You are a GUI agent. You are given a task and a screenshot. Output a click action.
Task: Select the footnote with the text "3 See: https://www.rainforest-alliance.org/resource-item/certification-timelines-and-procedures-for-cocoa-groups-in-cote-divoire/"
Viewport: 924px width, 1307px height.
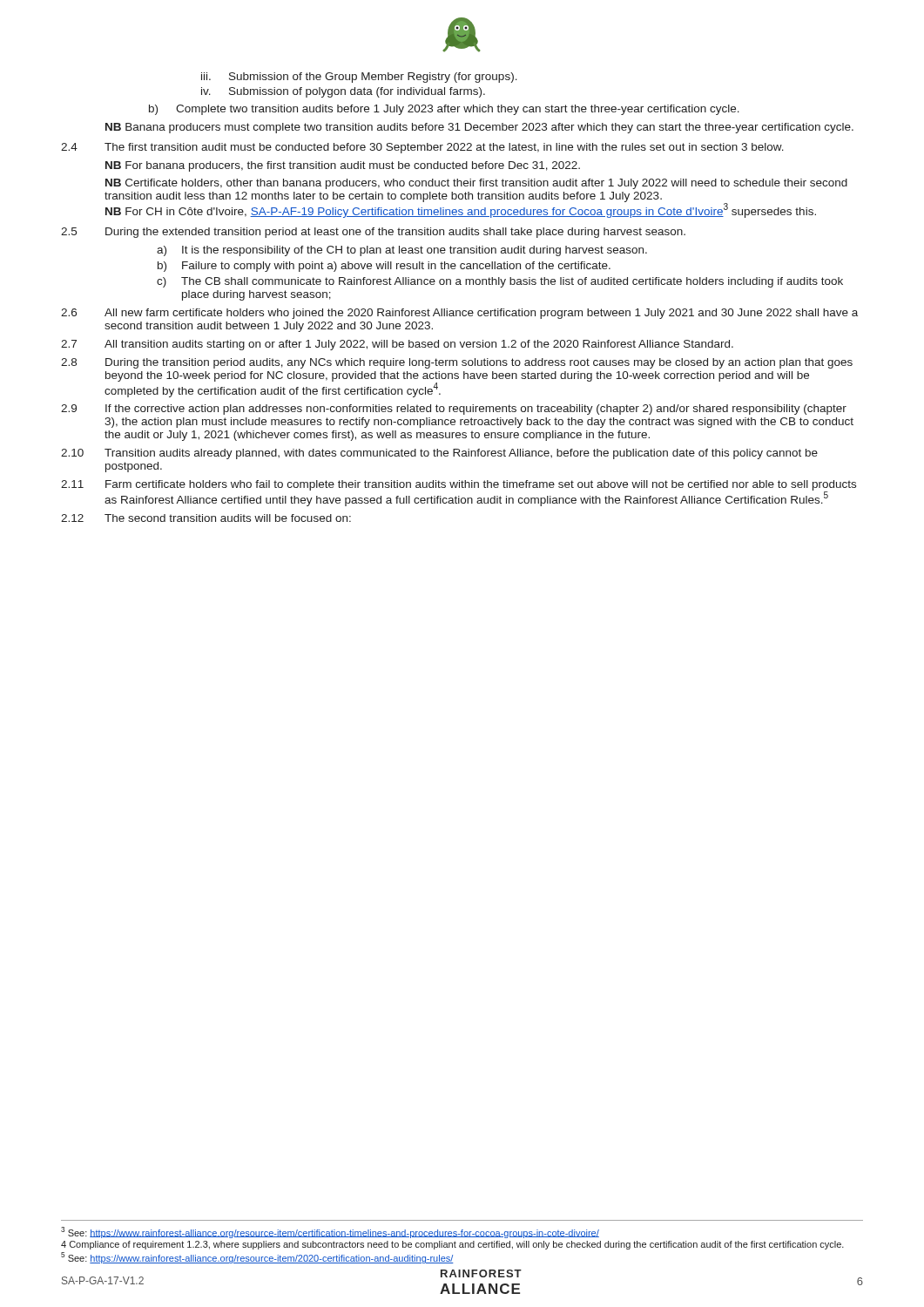(x=330, y=1232)
